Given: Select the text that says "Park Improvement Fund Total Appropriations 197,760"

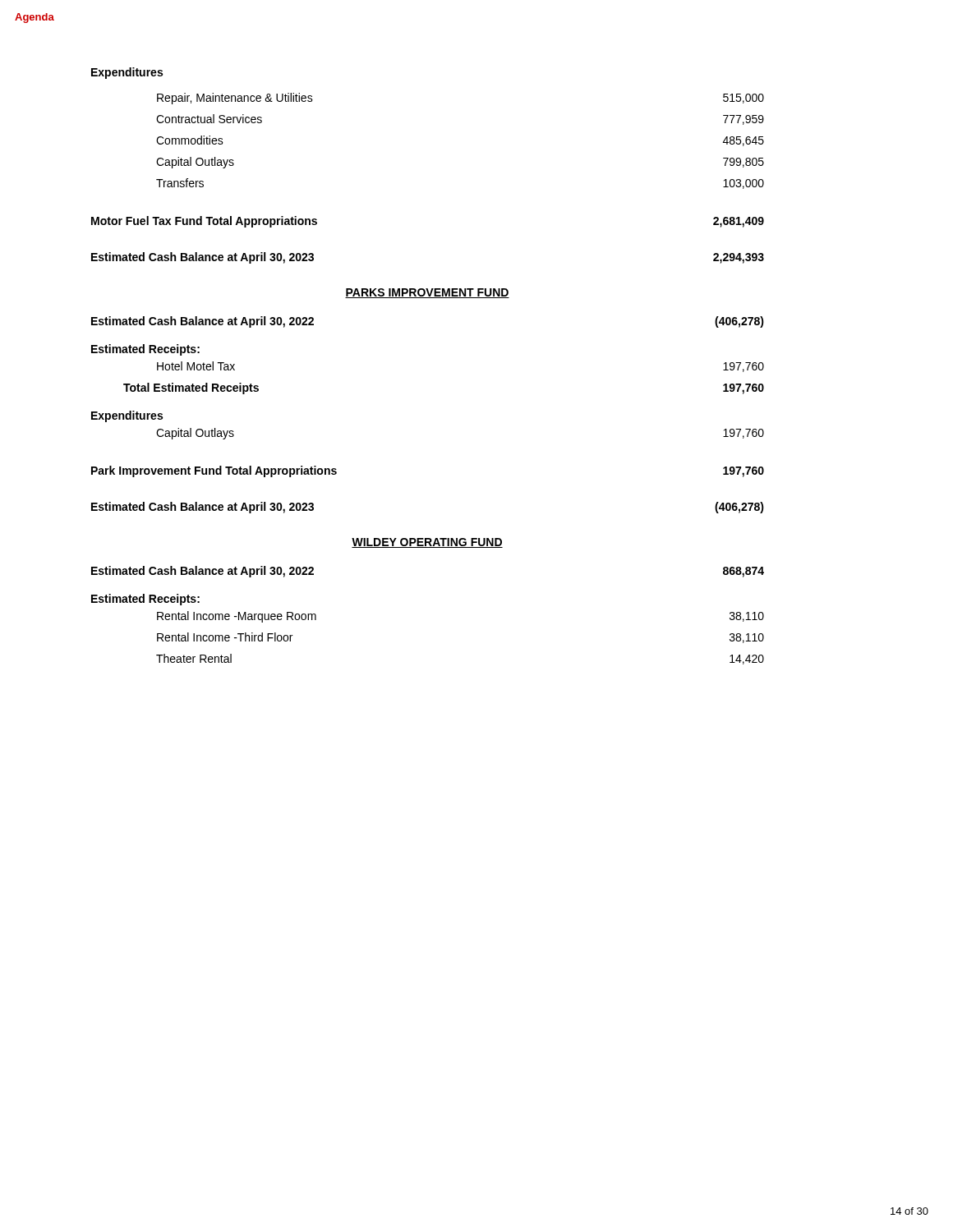Looking at the screenshot, I should 211,470.
